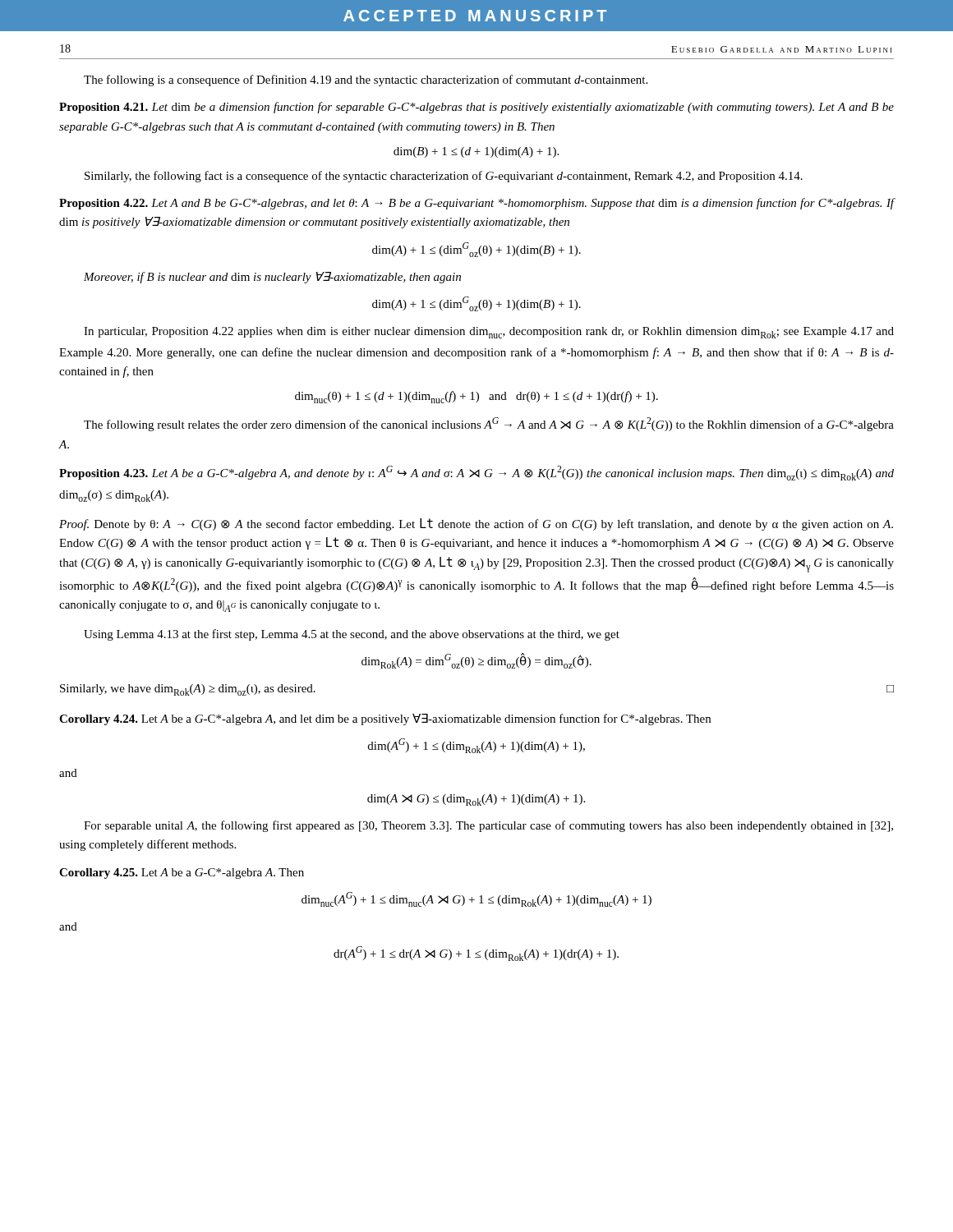Where is the passage that starts "Similarly, we have"?
Screen dimensions: 1232x953
[195, 690]
